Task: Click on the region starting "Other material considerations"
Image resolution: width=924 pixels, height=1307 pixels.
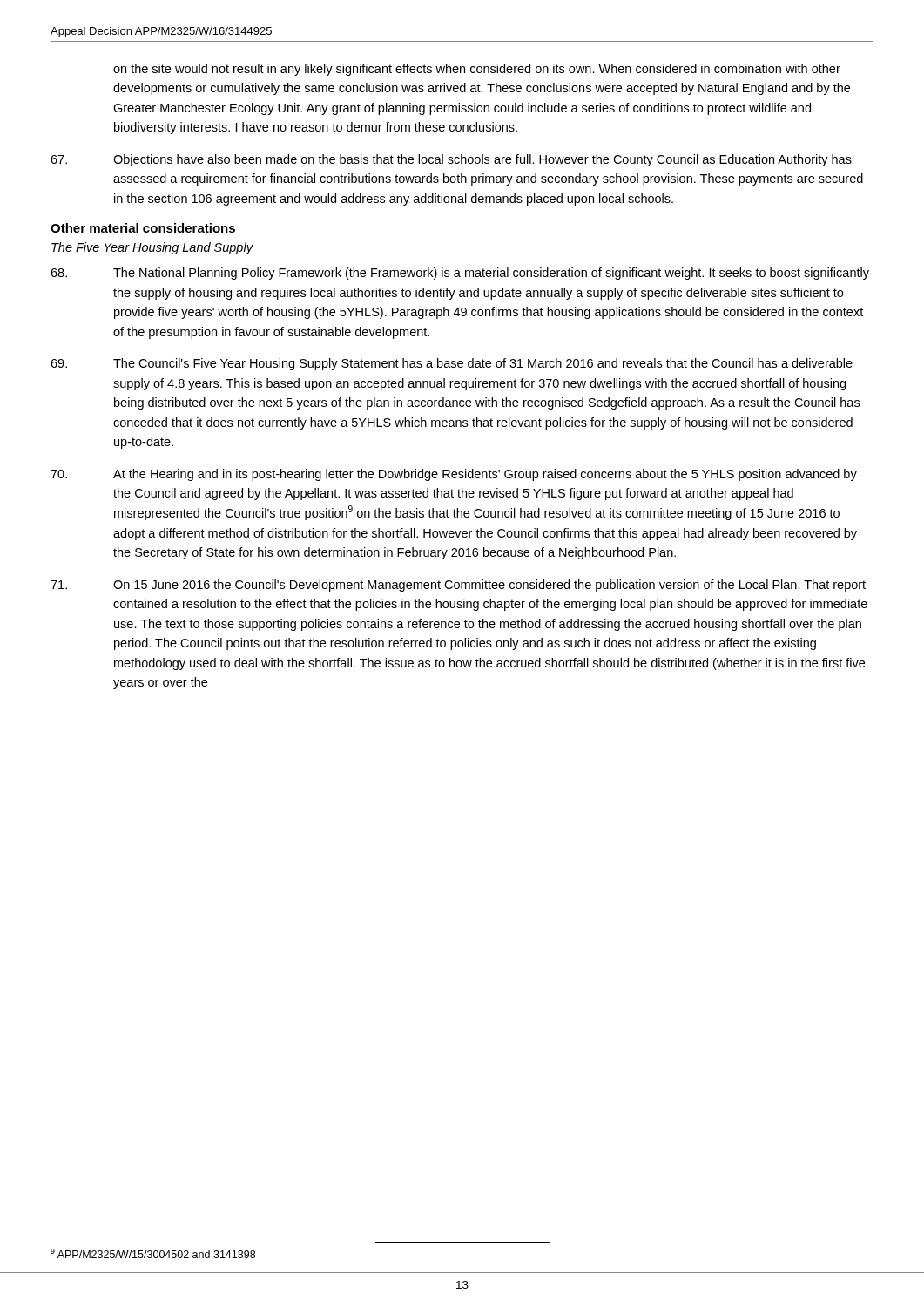Action: pyautogui.click(x=143, y=228)
